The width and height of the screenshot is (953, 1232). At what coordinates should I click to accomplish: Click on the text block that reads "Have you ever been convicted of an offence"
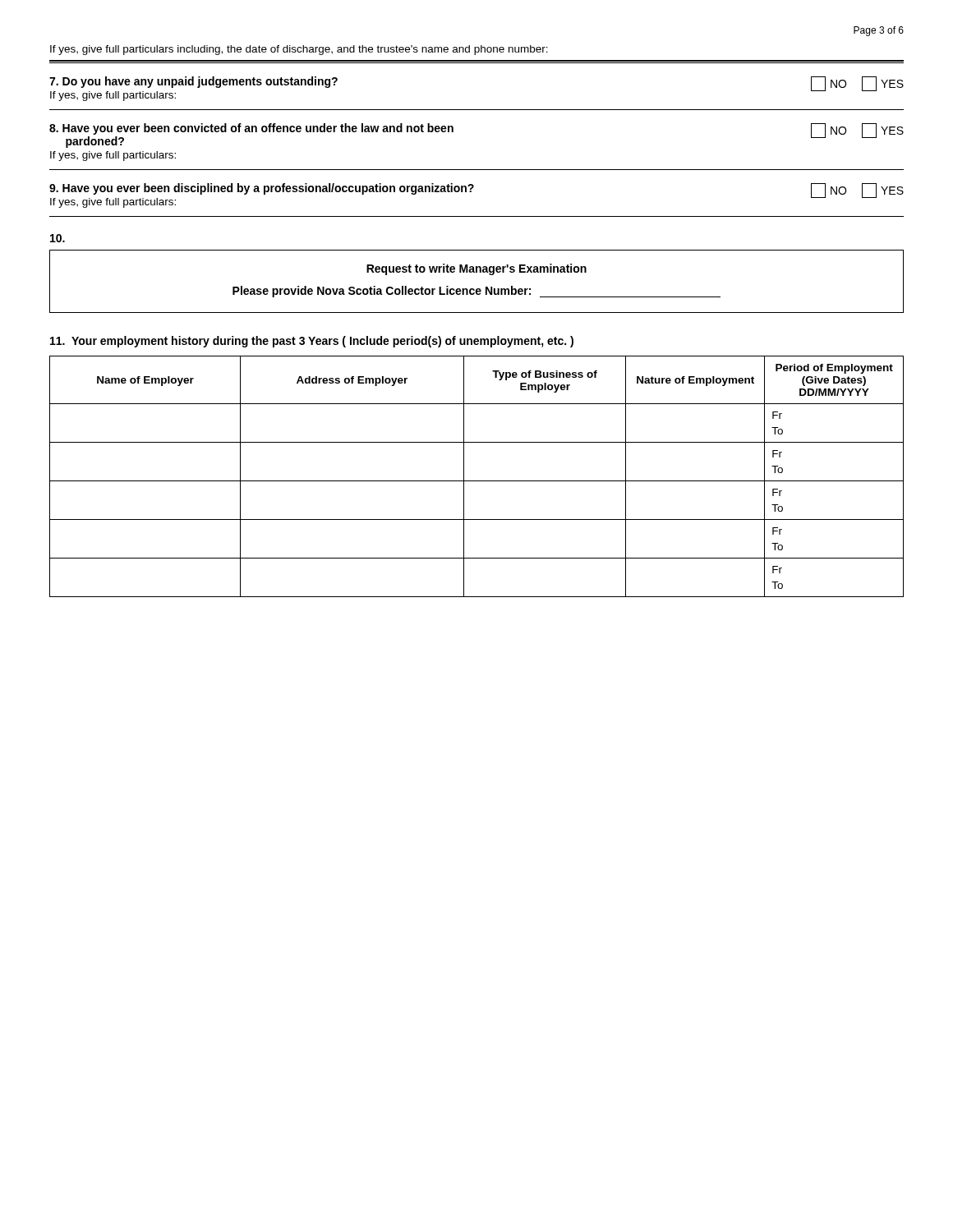[x=110, y=132]
